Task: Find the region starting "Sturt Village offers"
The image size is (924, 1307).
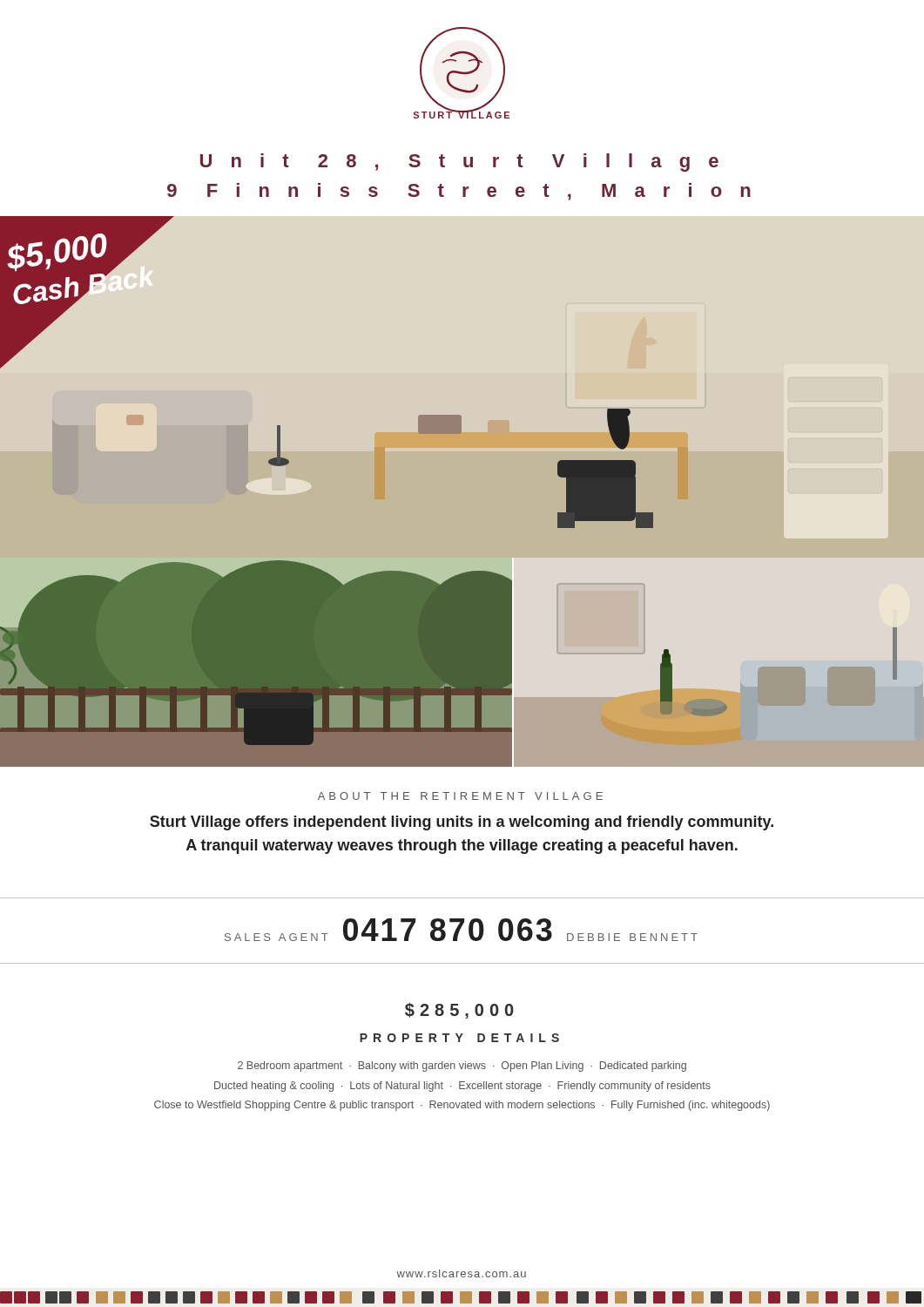Action: [x=462, y=834]
